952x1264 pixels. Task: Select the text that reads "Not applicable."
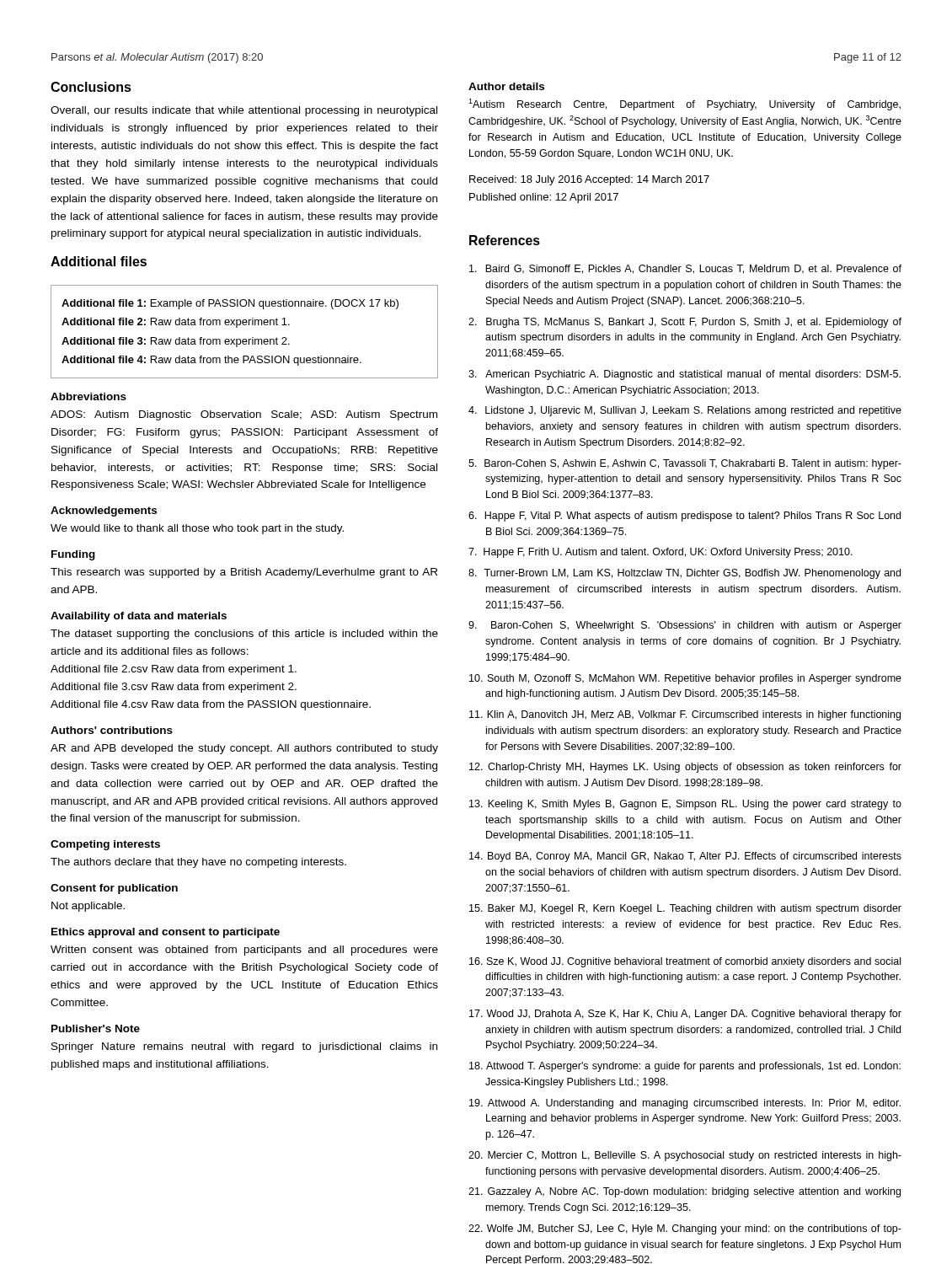[88, 907]
